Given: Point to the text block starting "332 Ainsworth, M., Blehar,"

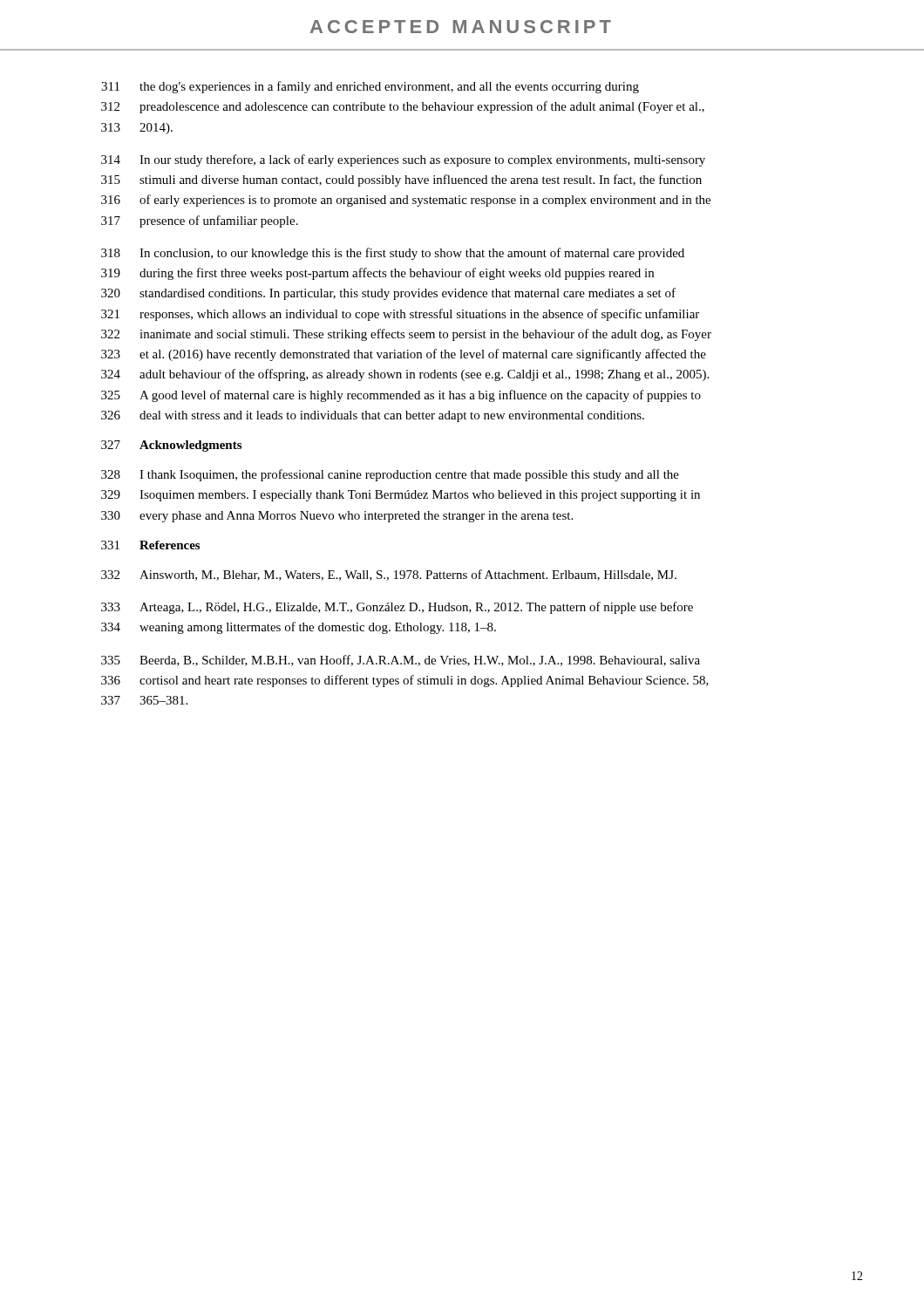Looking at the screenshot, I should point(462,575).
